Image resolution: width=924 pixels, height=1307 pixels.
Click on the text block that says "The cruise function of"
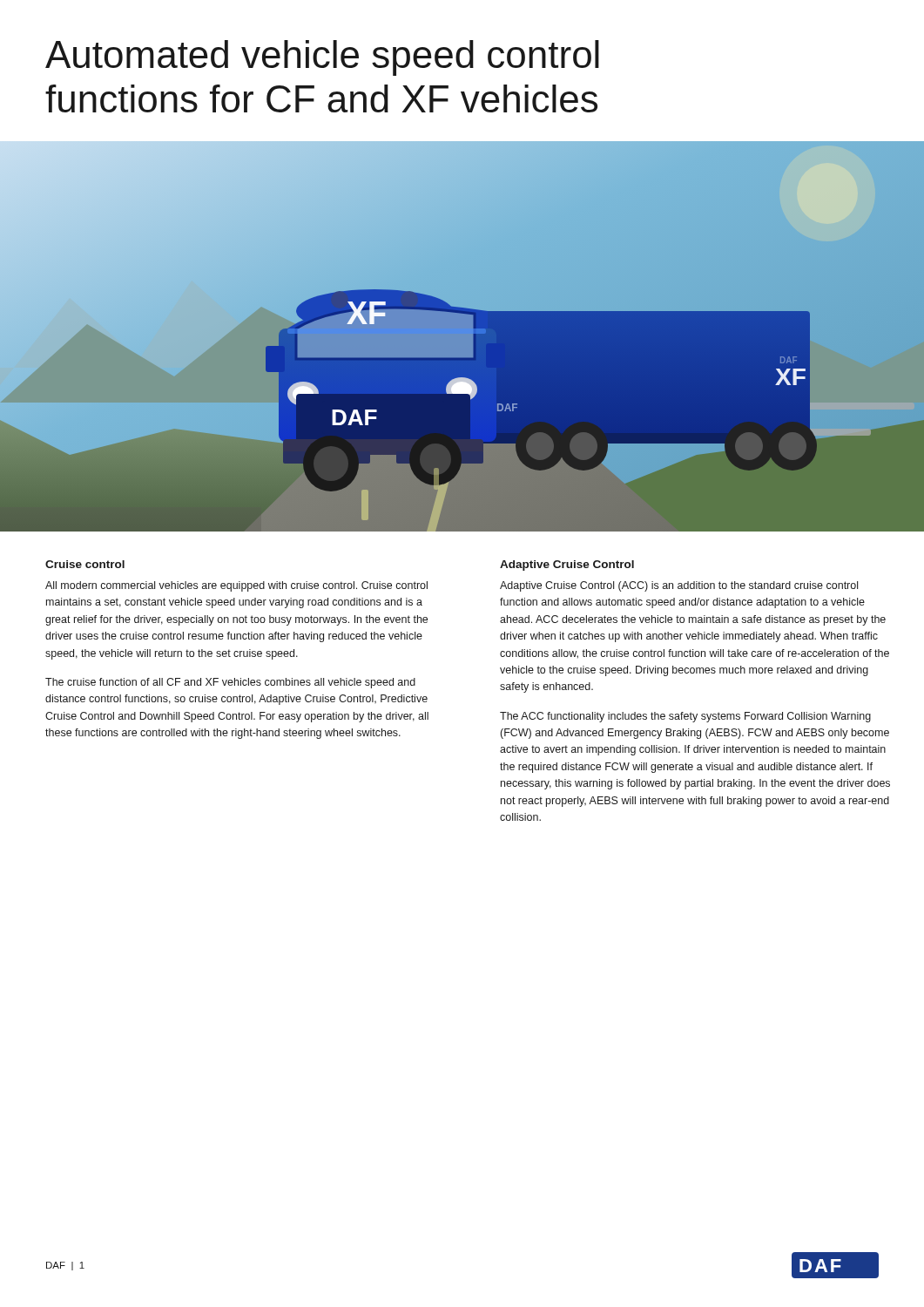point(241,708)
